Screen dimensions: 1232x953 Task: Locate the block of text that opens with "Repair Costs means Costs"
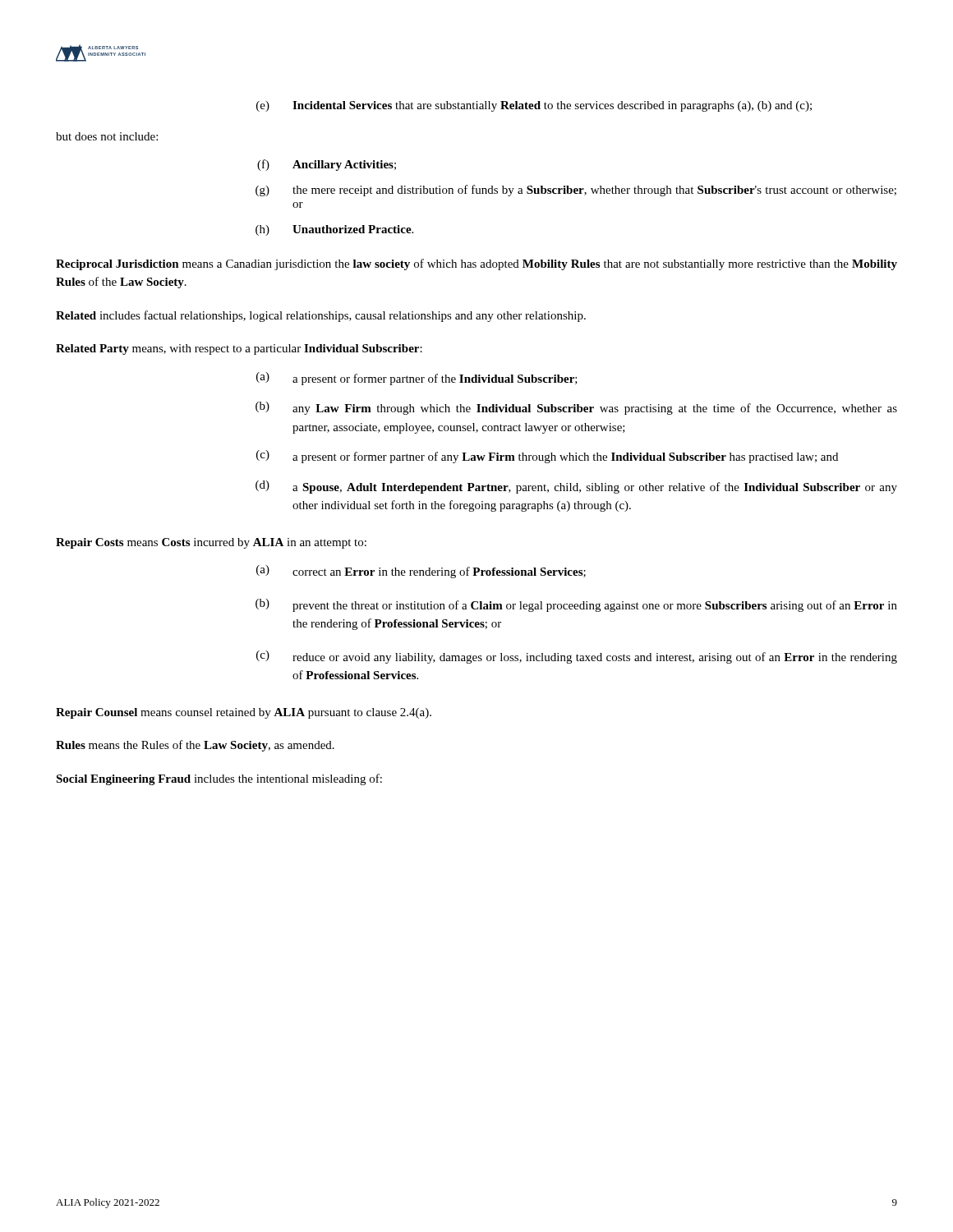pos(212,542)
